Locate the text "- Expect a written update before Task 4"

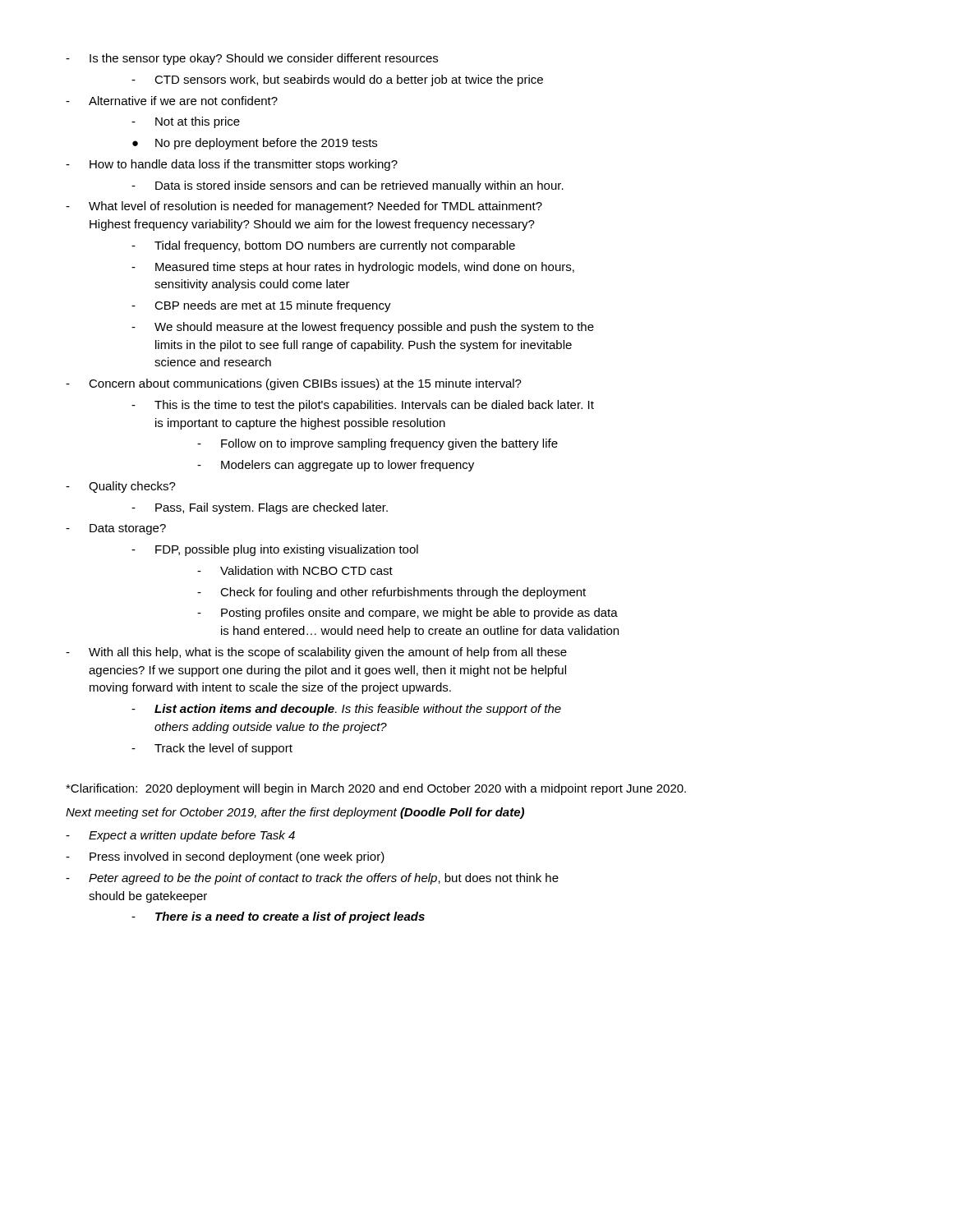(180, 836)
